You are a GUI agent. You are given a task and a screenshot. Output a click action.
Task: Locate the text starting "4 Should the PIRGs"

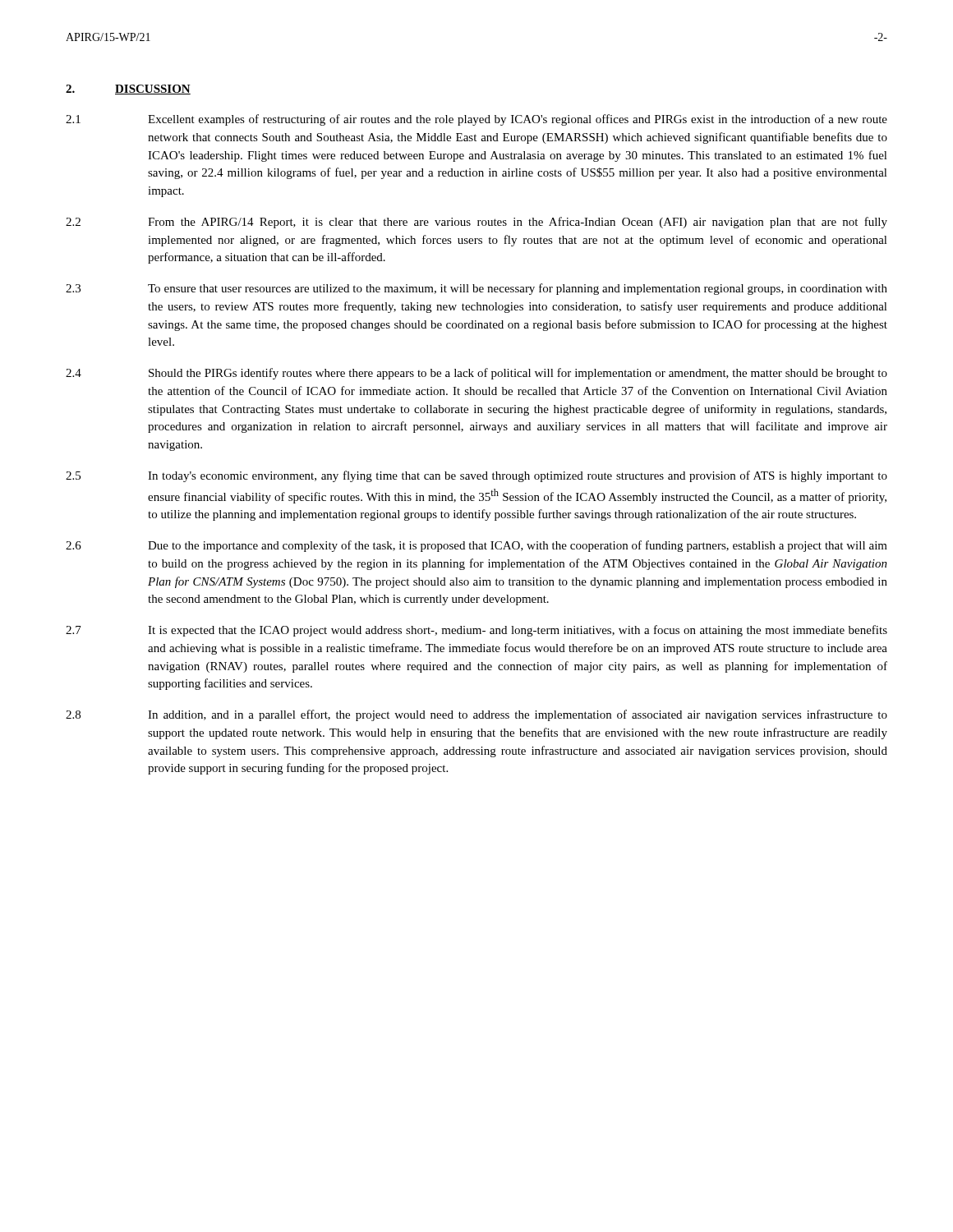[476, 409]
